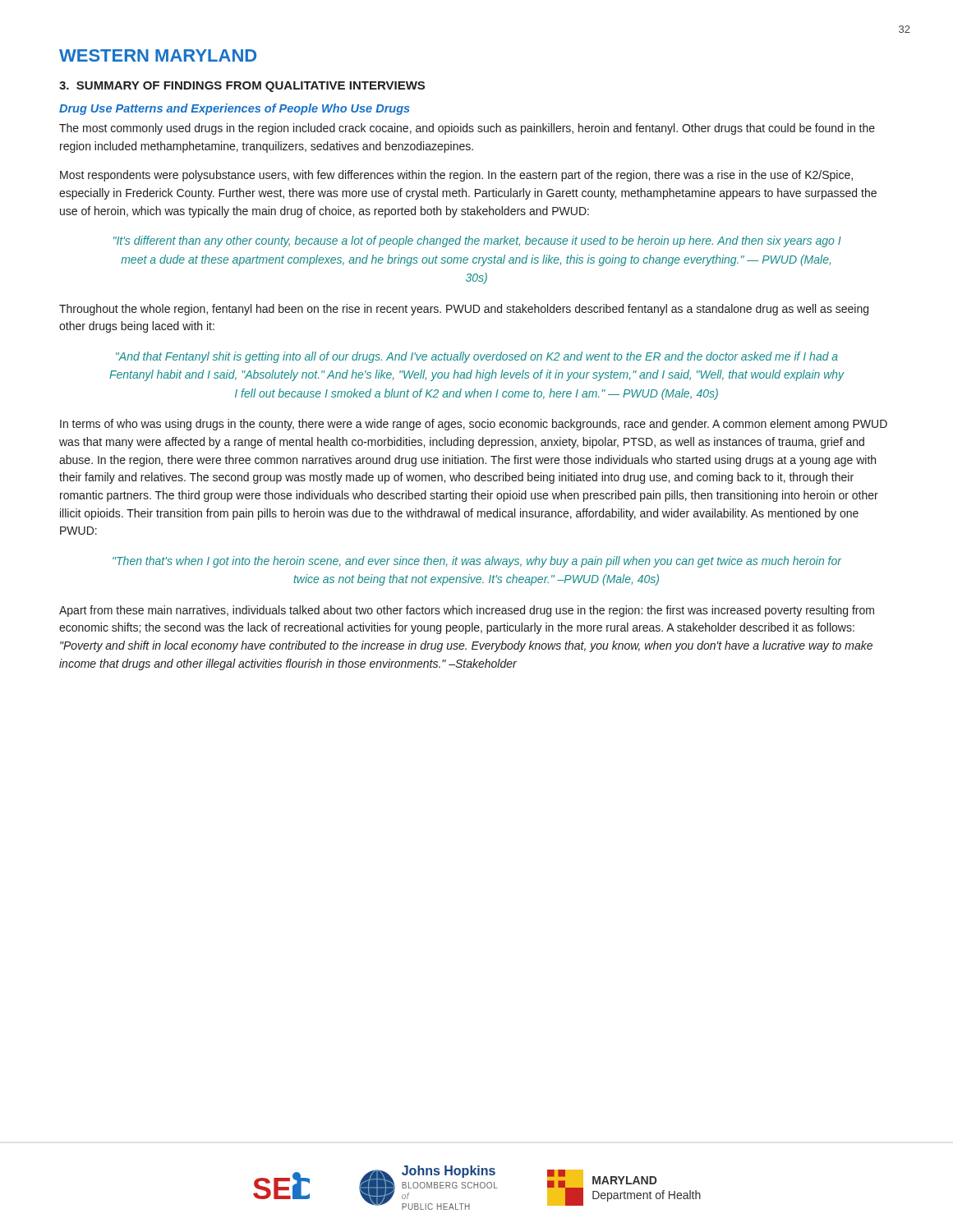The image size is (953, 1232).
Task: Point to "3. SUMMARY OF FINDINGS FROM QUALITATIVE INTERVIEWS"
Action: [x=242, y=85]
